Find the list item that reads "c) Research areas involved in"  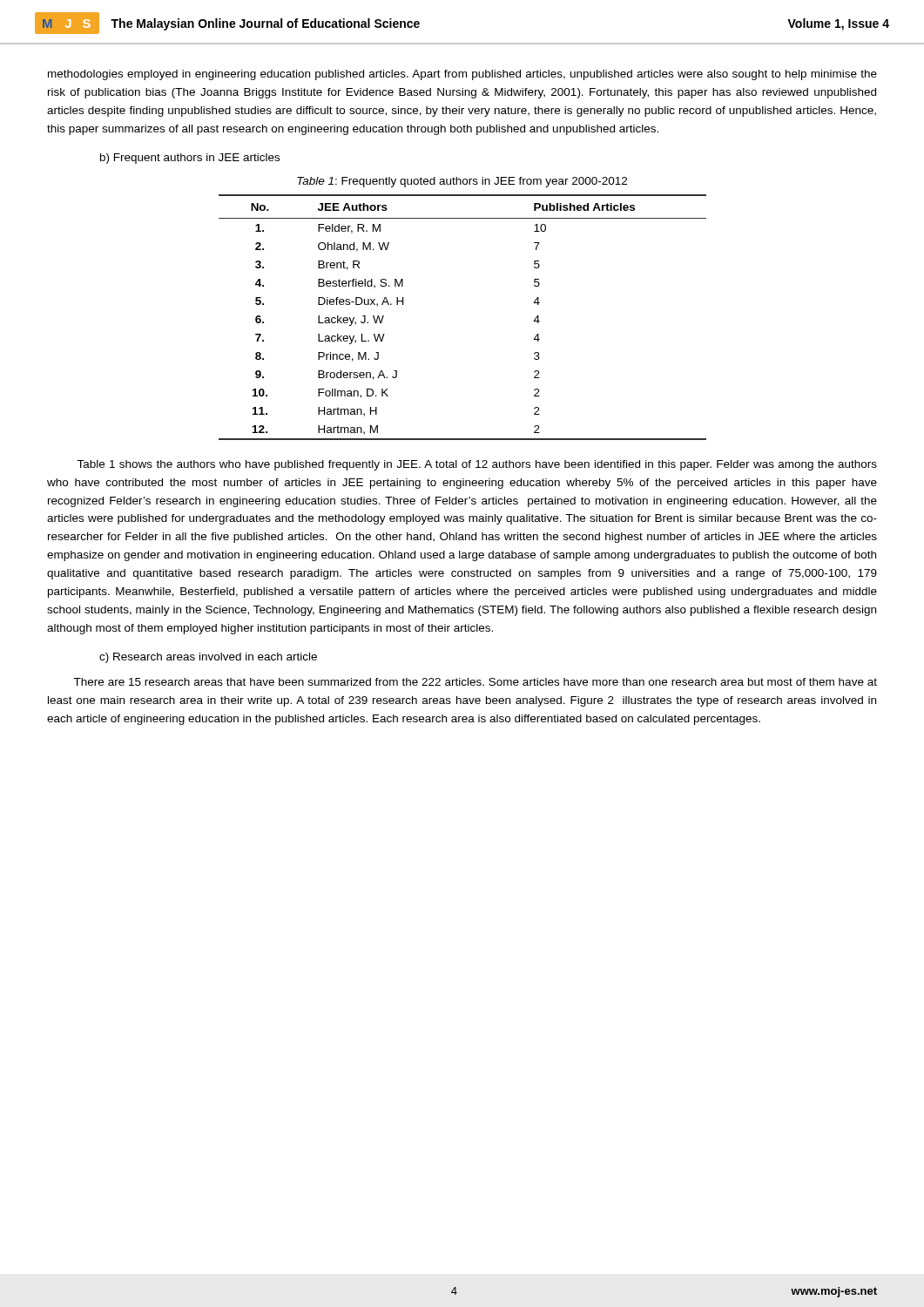coord(208,657)
